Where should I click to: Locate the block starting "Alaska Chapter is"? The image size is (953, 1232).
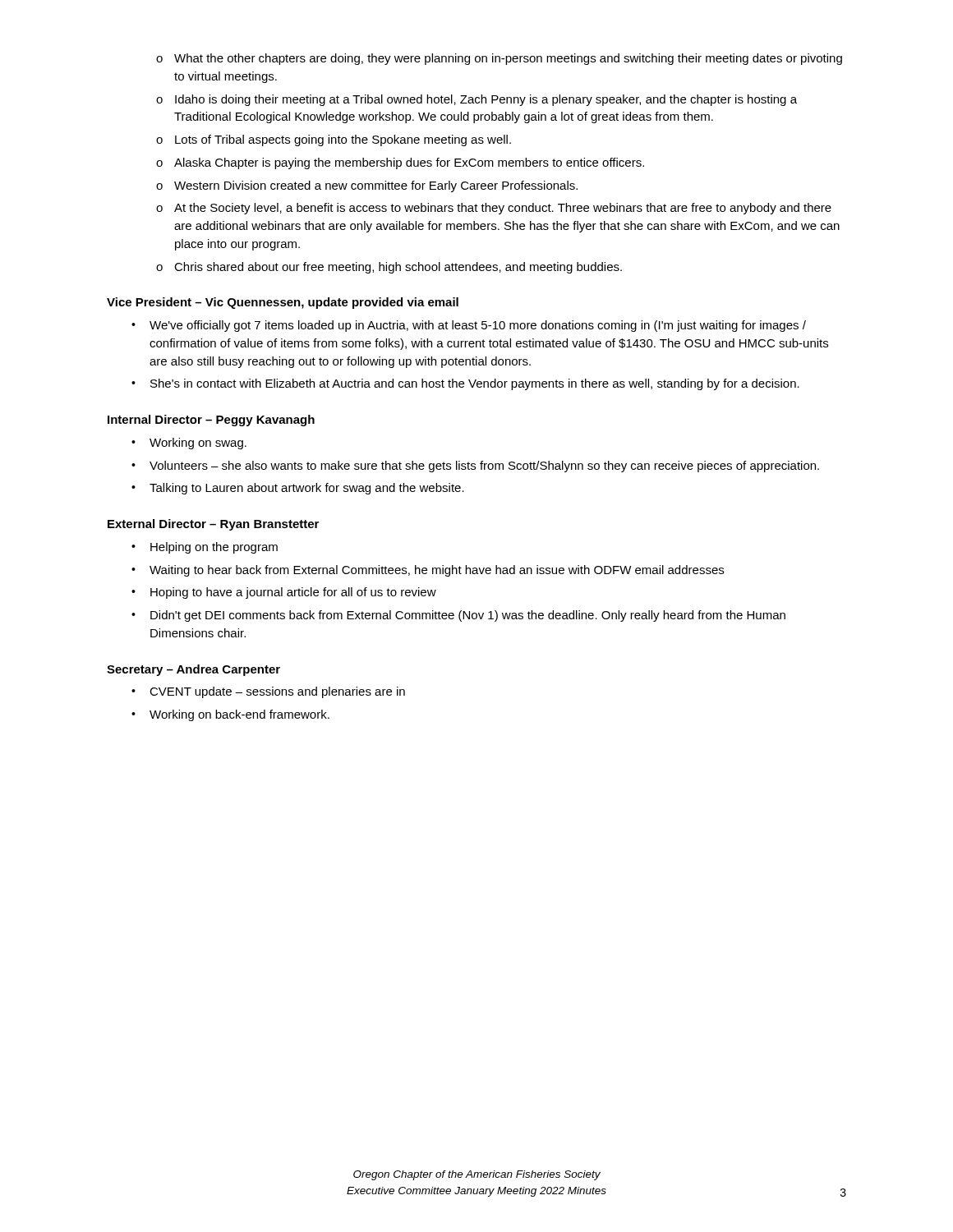coord(410,162)
